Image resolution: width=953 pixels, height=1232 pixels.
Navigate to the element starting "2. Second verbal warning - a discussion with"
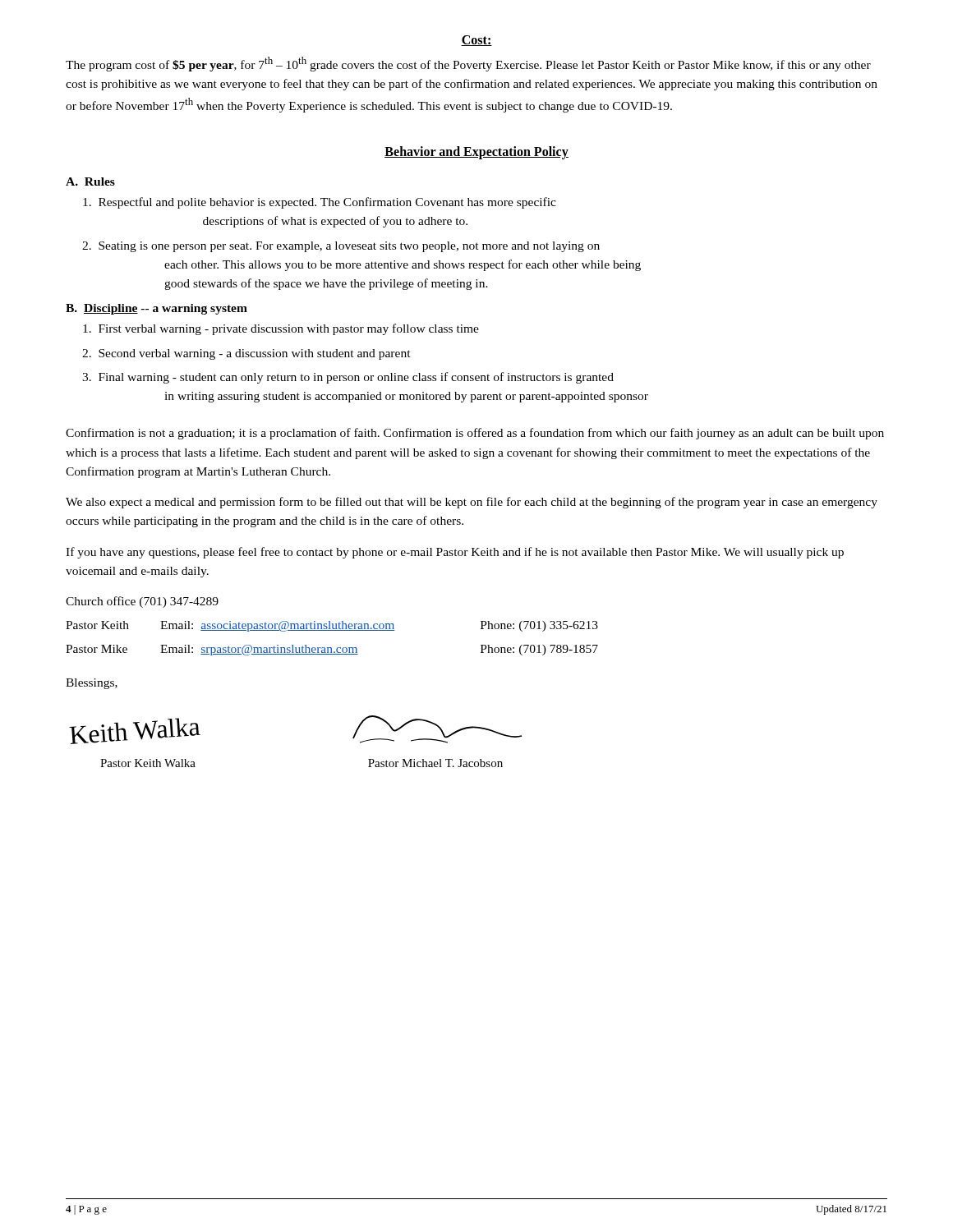click(246, 352)
